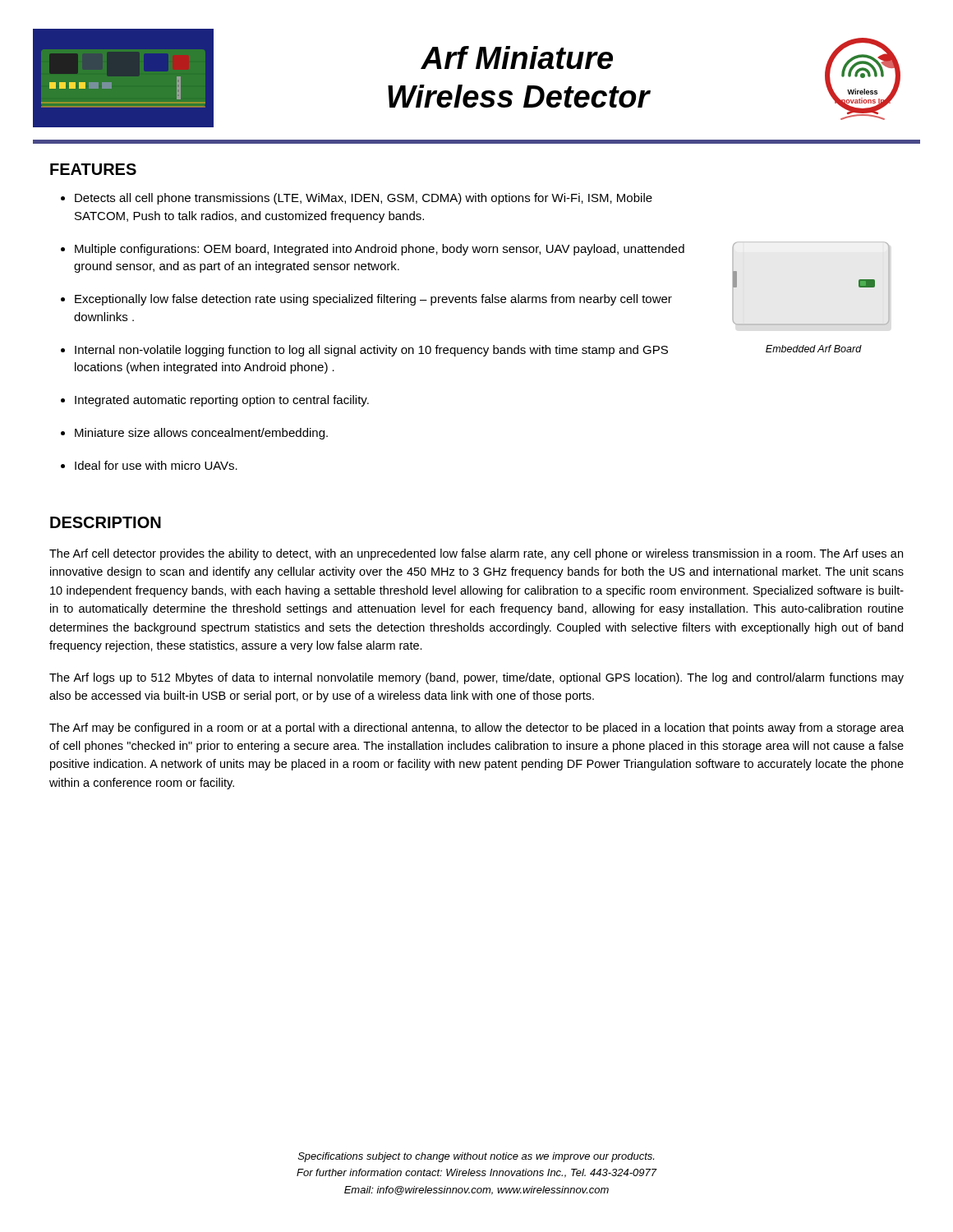Locate the list item that says "Miniature size allows concealment/embedding."
This screenshot has height=1232, width=953.
click(201, 432)
